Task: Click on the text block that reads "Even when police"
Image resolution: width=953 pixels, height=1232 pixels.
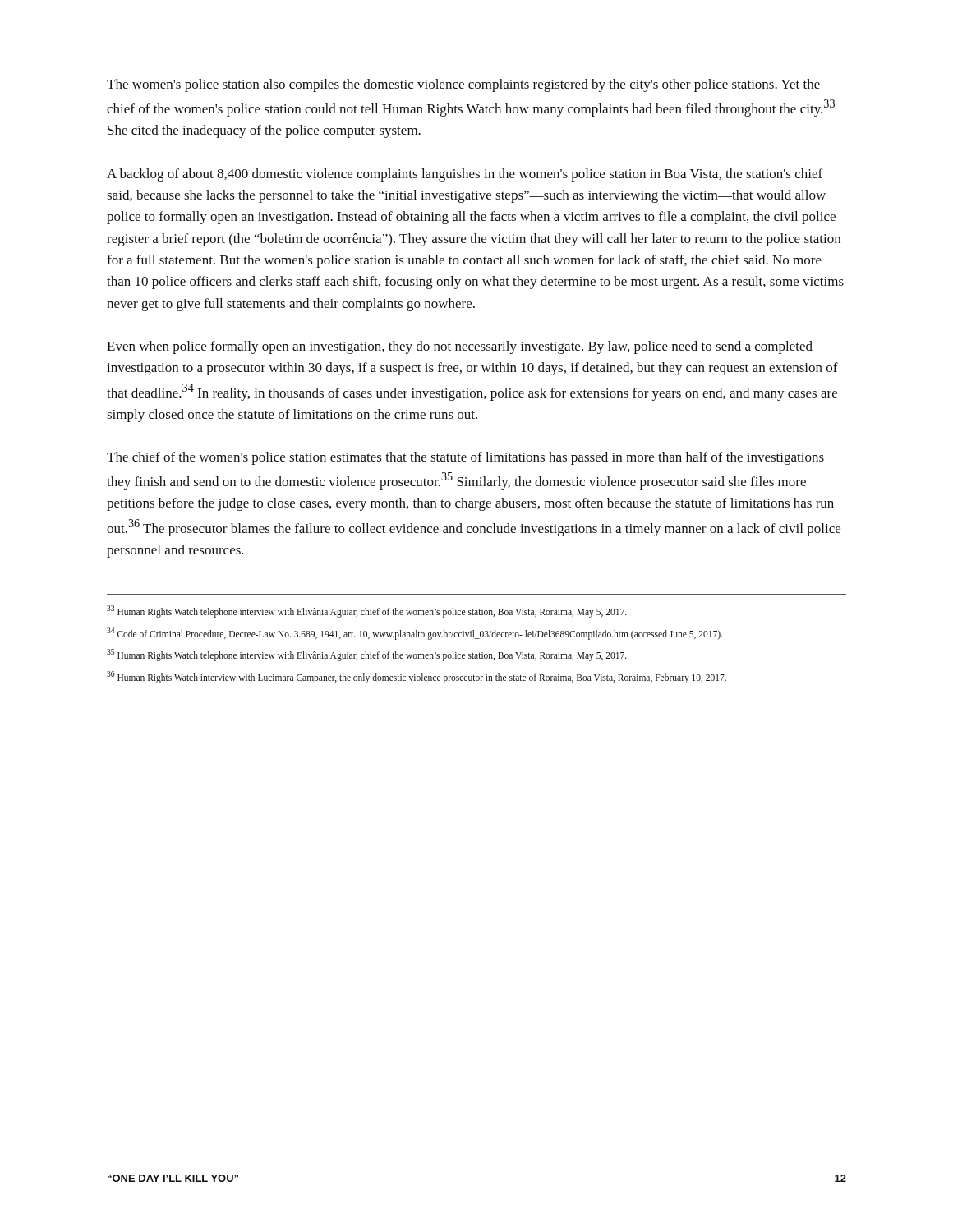Action: [x=472, y=380]
